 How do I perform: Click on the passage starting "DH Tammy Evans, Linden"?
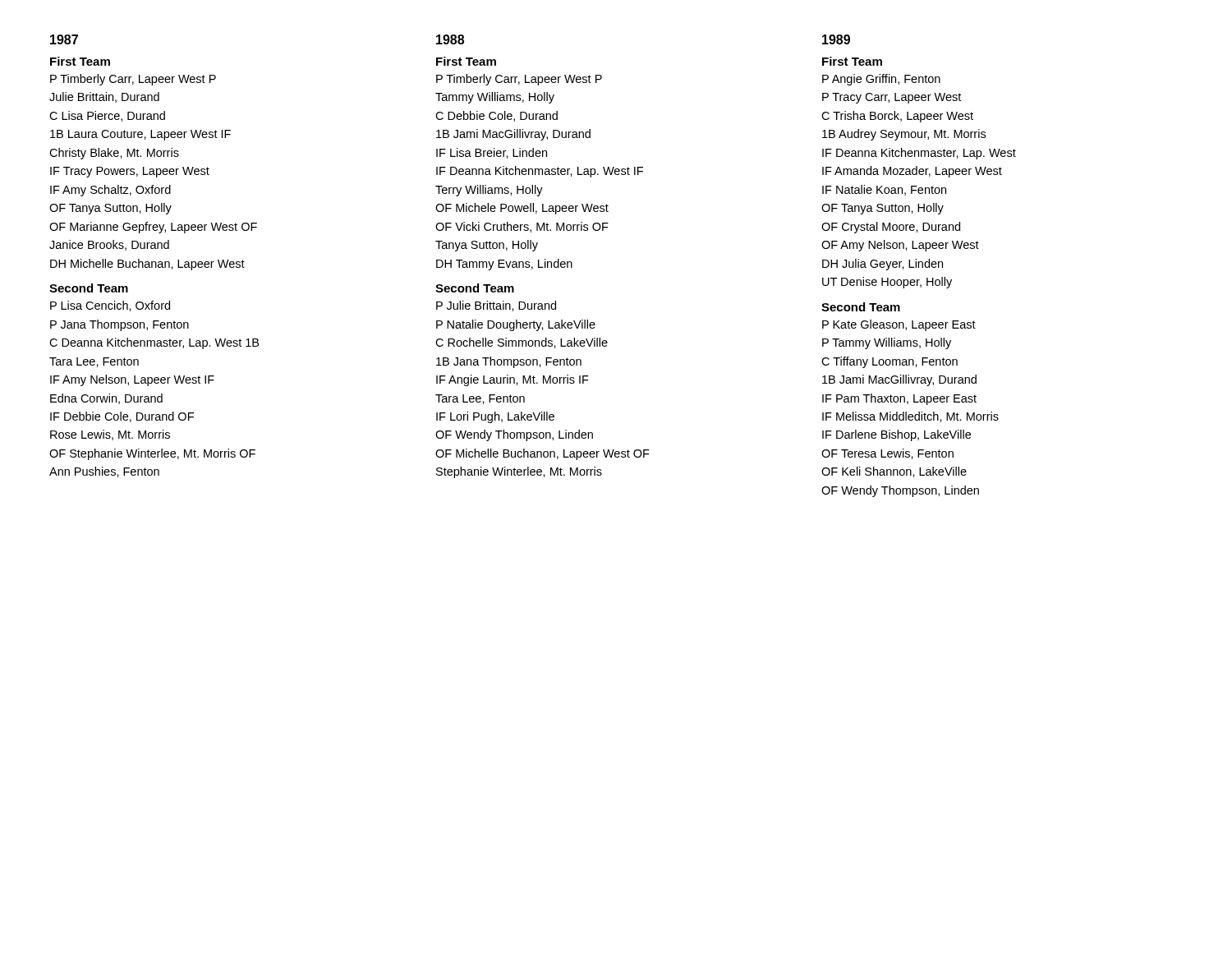point(504,264)
